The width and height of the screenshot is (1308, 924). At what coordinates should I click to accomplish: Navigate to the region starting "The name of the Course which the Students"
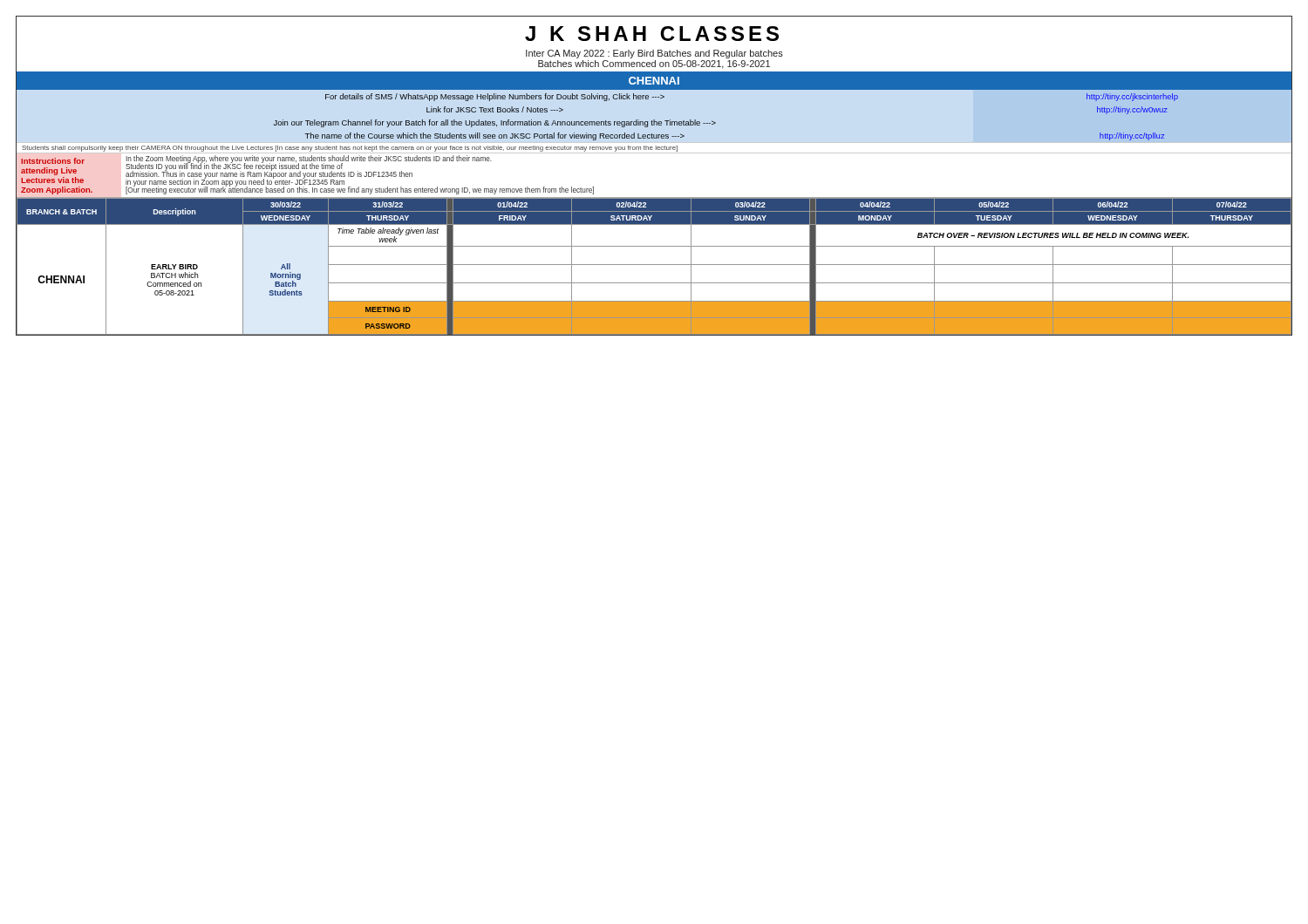[x=654, y=136]
